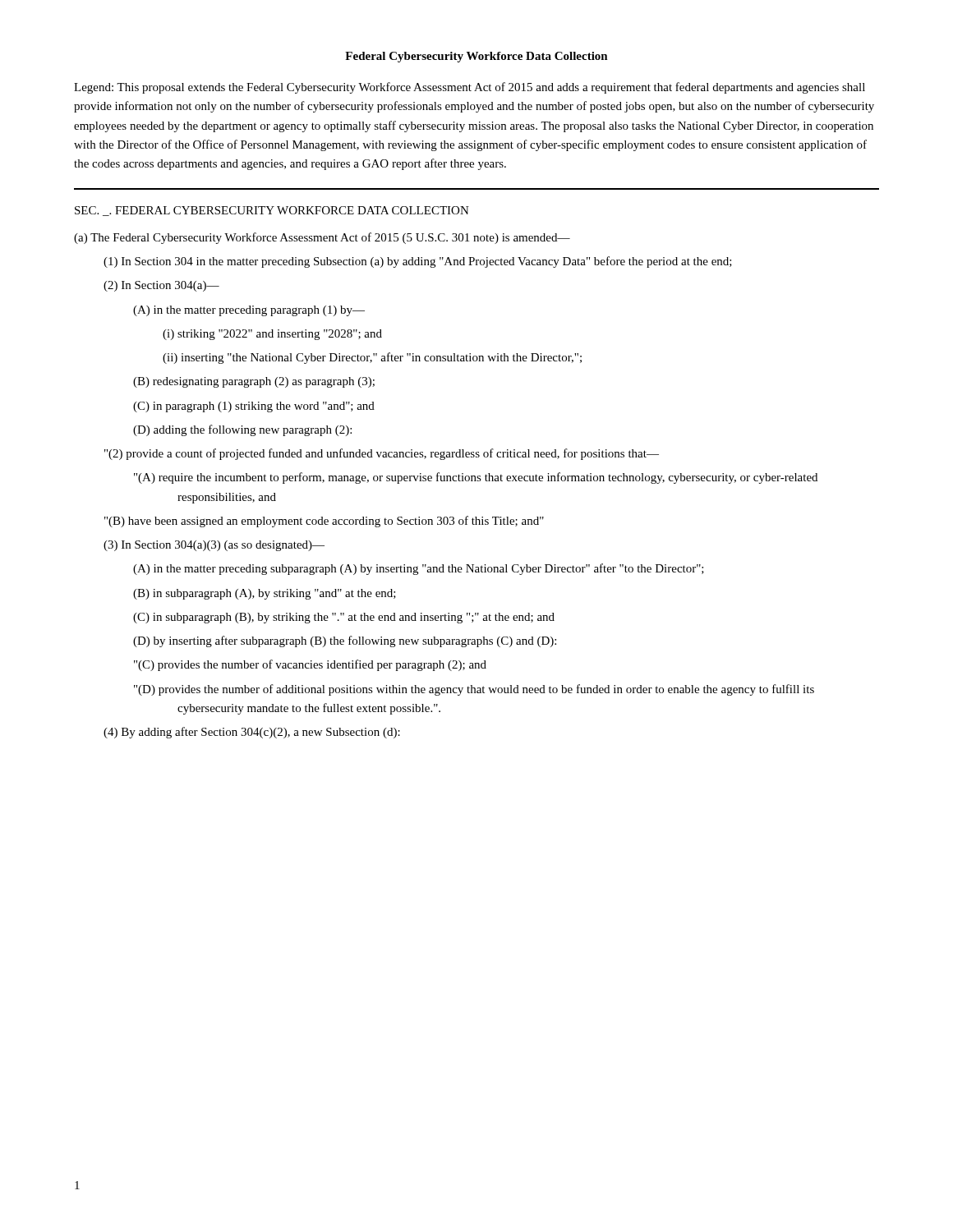Navigate to the passage starting "(A) in the matter preceding paragraph (1) by—"

(249, 309)
